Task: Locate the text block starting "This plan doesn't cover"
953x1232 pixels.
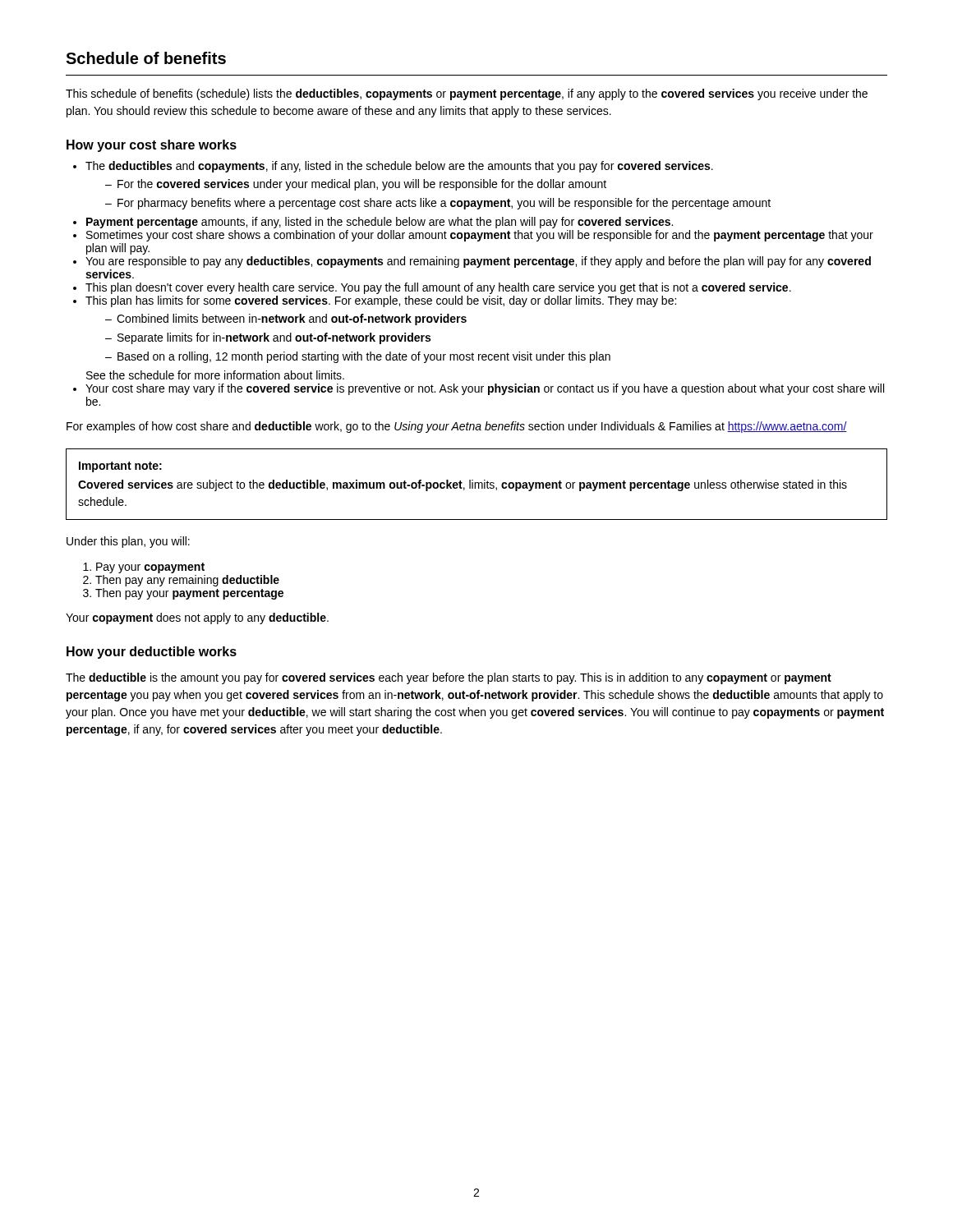Action: [486, 287]
